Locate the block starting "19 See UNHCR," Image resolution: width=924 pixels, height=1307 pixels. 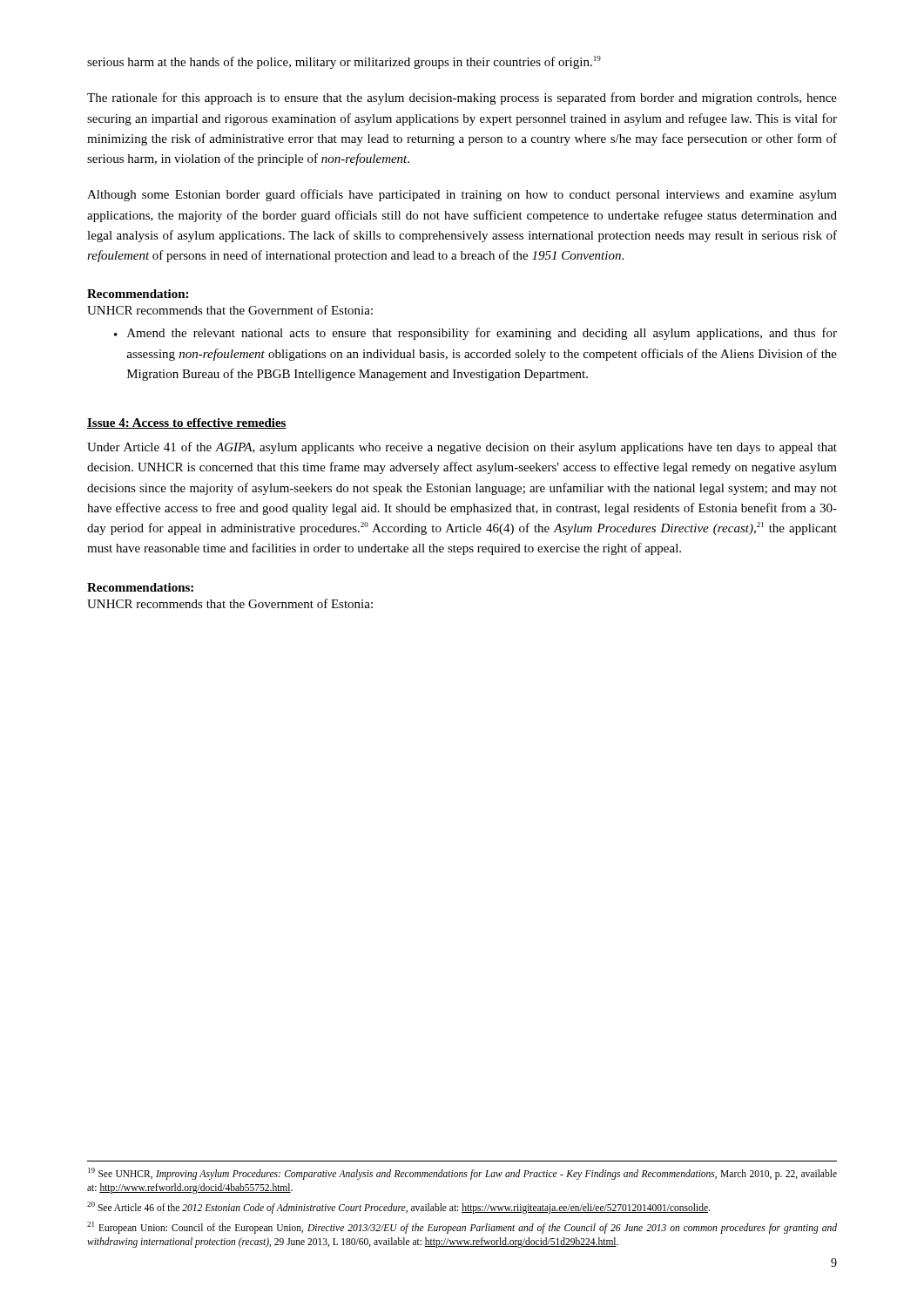pos(462,1180)
